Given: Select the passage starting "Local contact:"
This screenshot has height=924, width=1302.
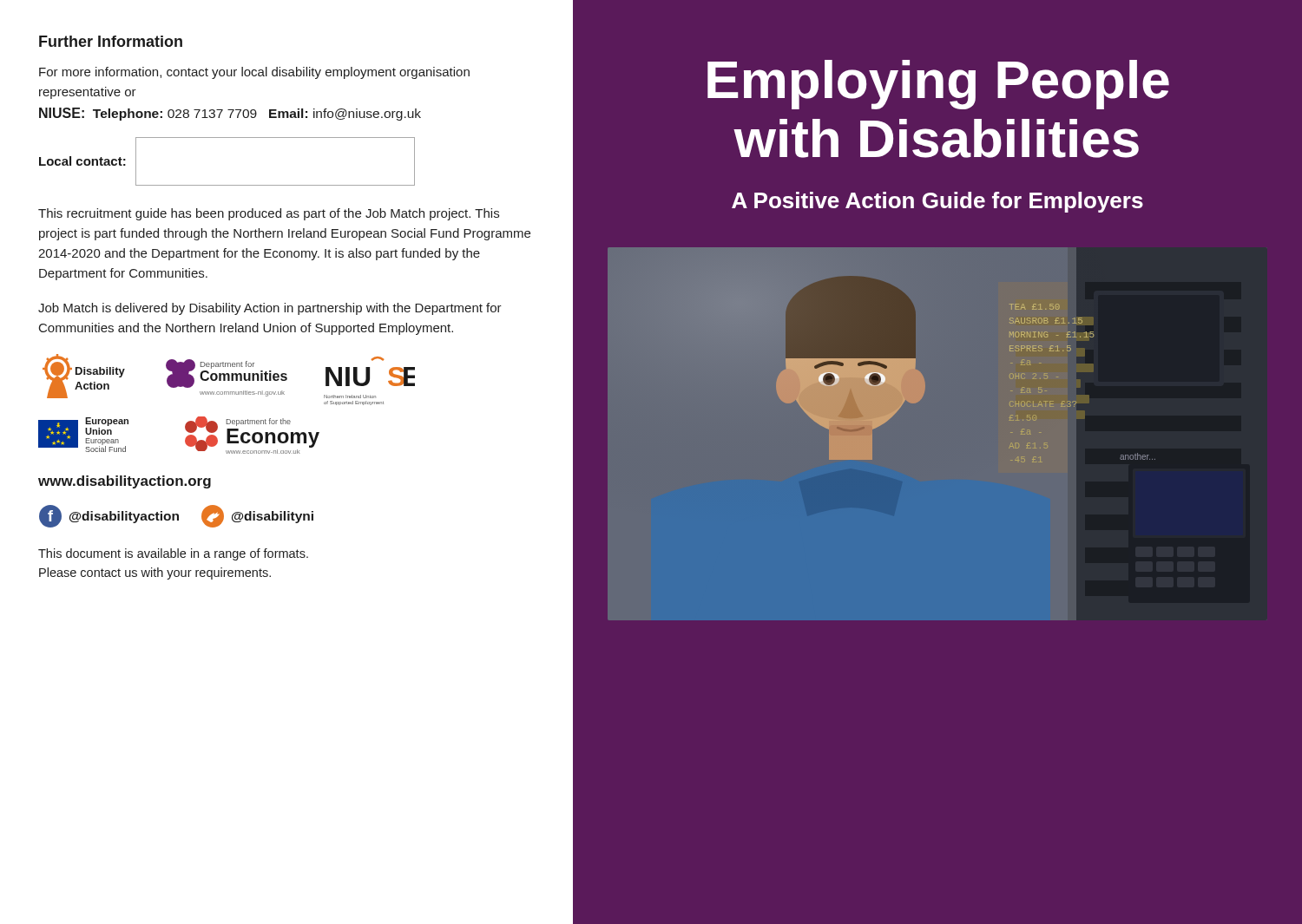Looking at the screenshot, I should (x=226, y=161).
